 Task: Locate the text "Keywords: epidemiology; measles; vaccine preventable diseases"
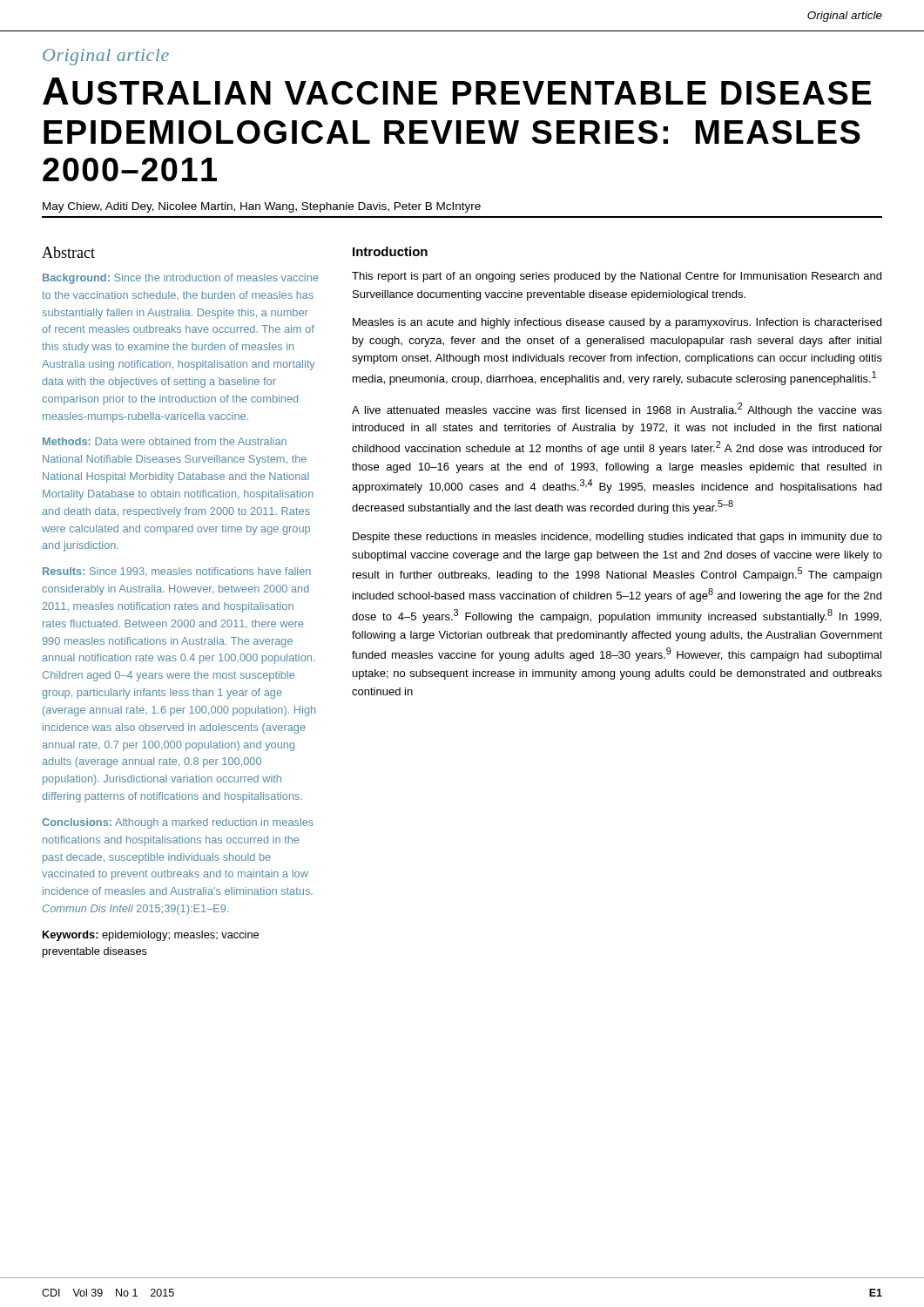pyautogui.click(x=181, y=943)
